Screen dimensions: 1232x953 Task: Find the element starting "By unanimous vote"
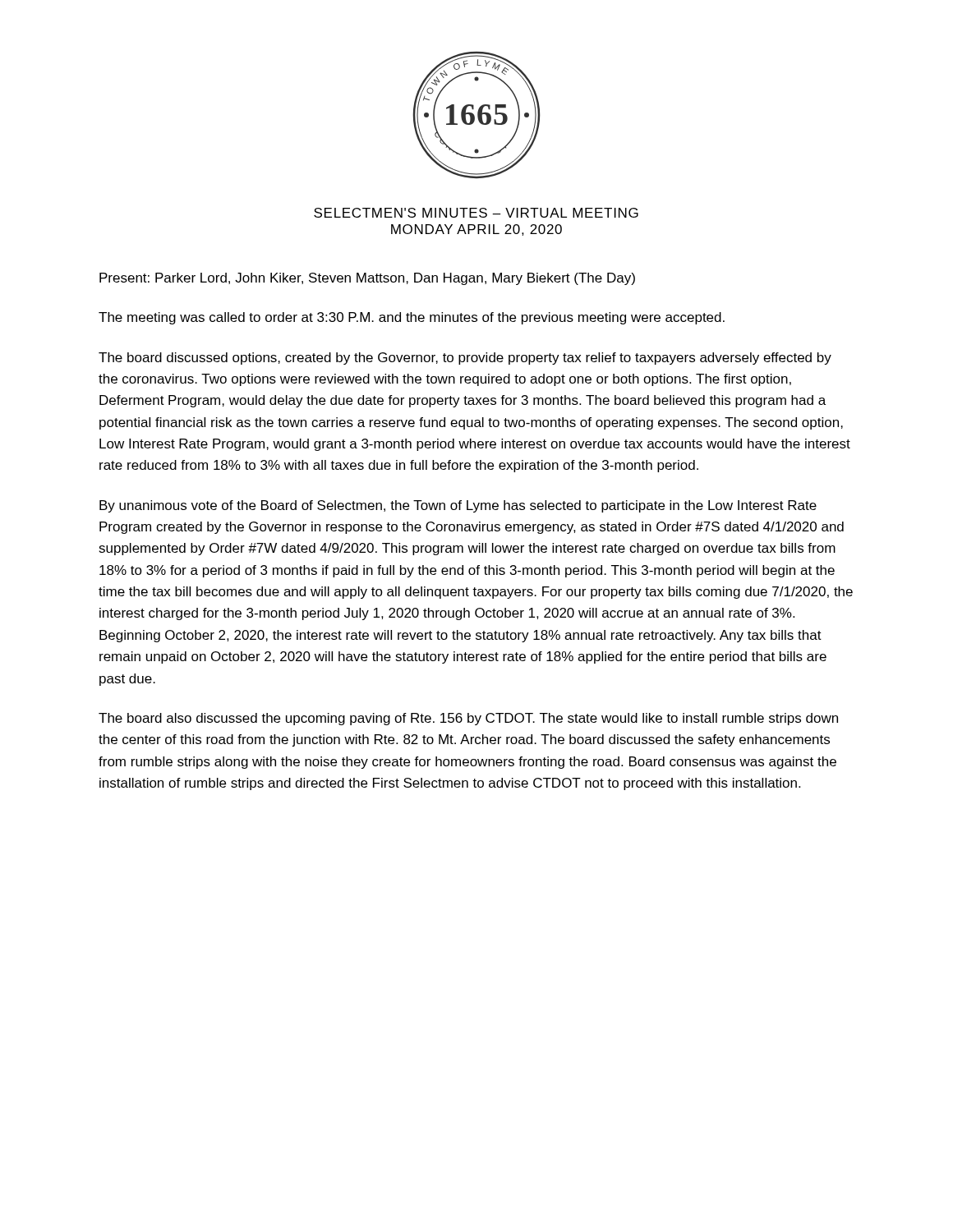pos(476,592)
